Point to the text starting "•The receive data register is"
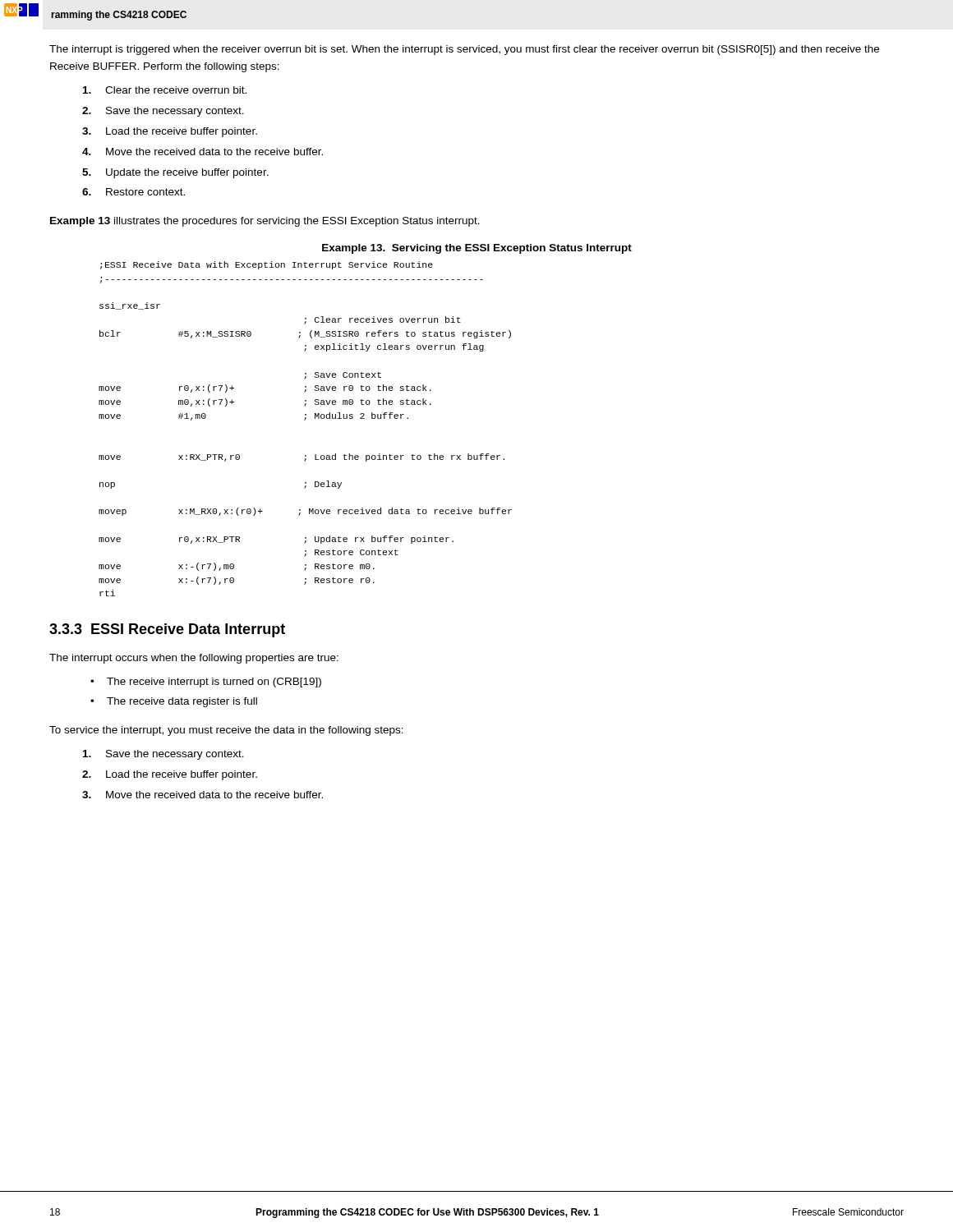Screen dimensions: 1232x953 click(x=174, y=702)
